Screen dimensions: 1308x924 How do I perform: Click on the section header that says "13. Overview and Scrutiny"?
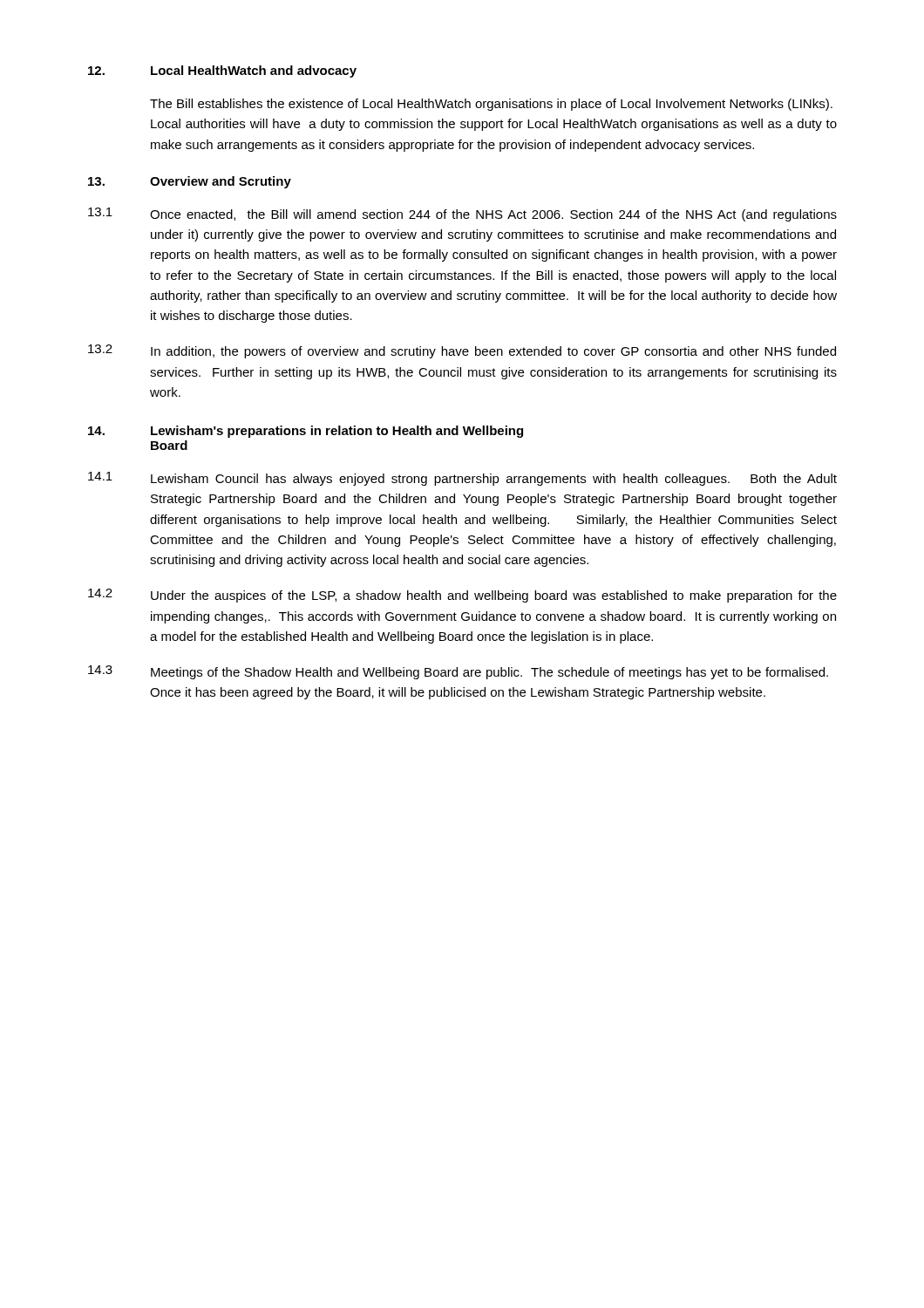[189, 181]
